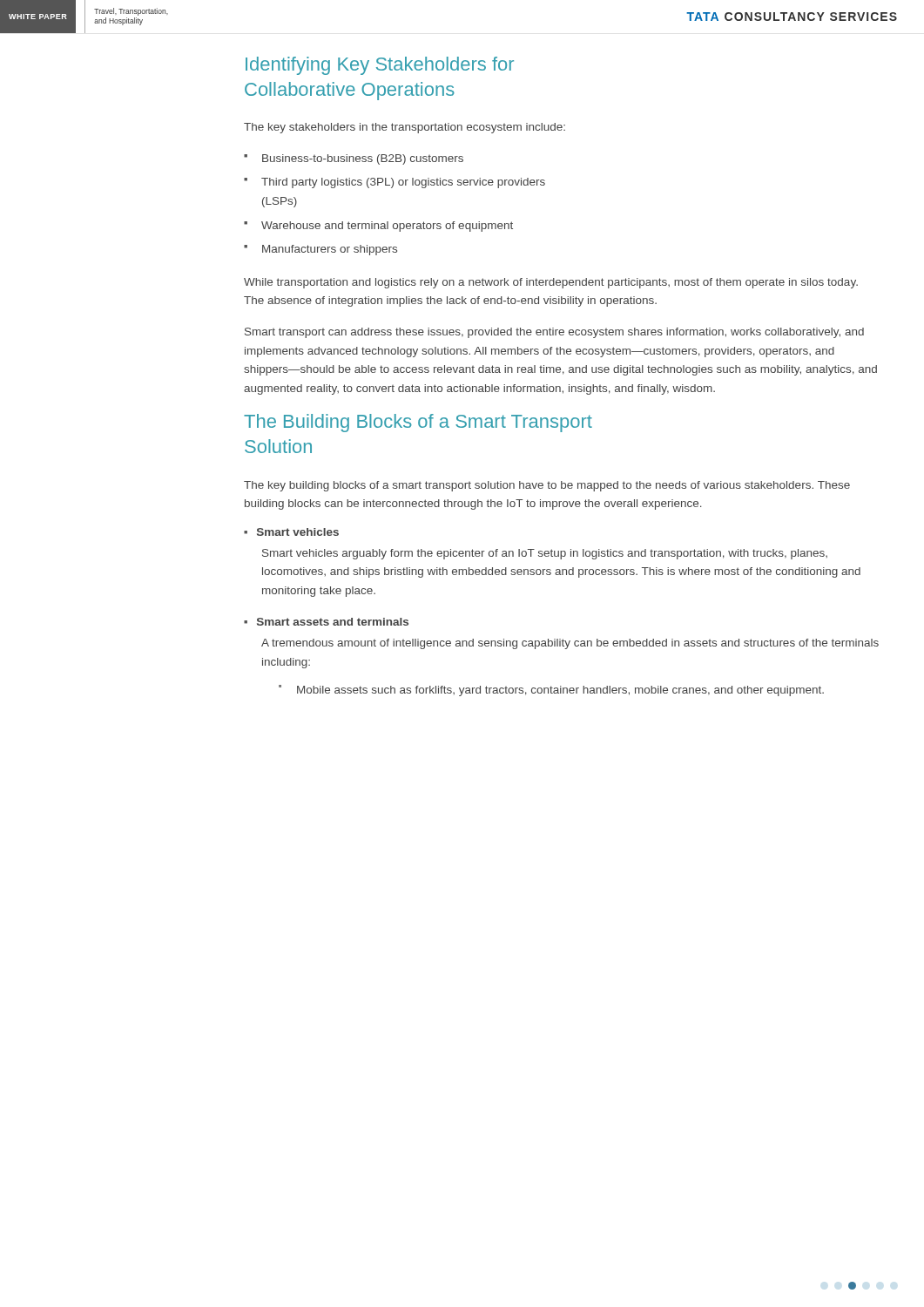Click on the text block that says "Smart transport can address these issues, provided"
The height and width of the screenshot is (1307, 924).
[x=561, y=360]
